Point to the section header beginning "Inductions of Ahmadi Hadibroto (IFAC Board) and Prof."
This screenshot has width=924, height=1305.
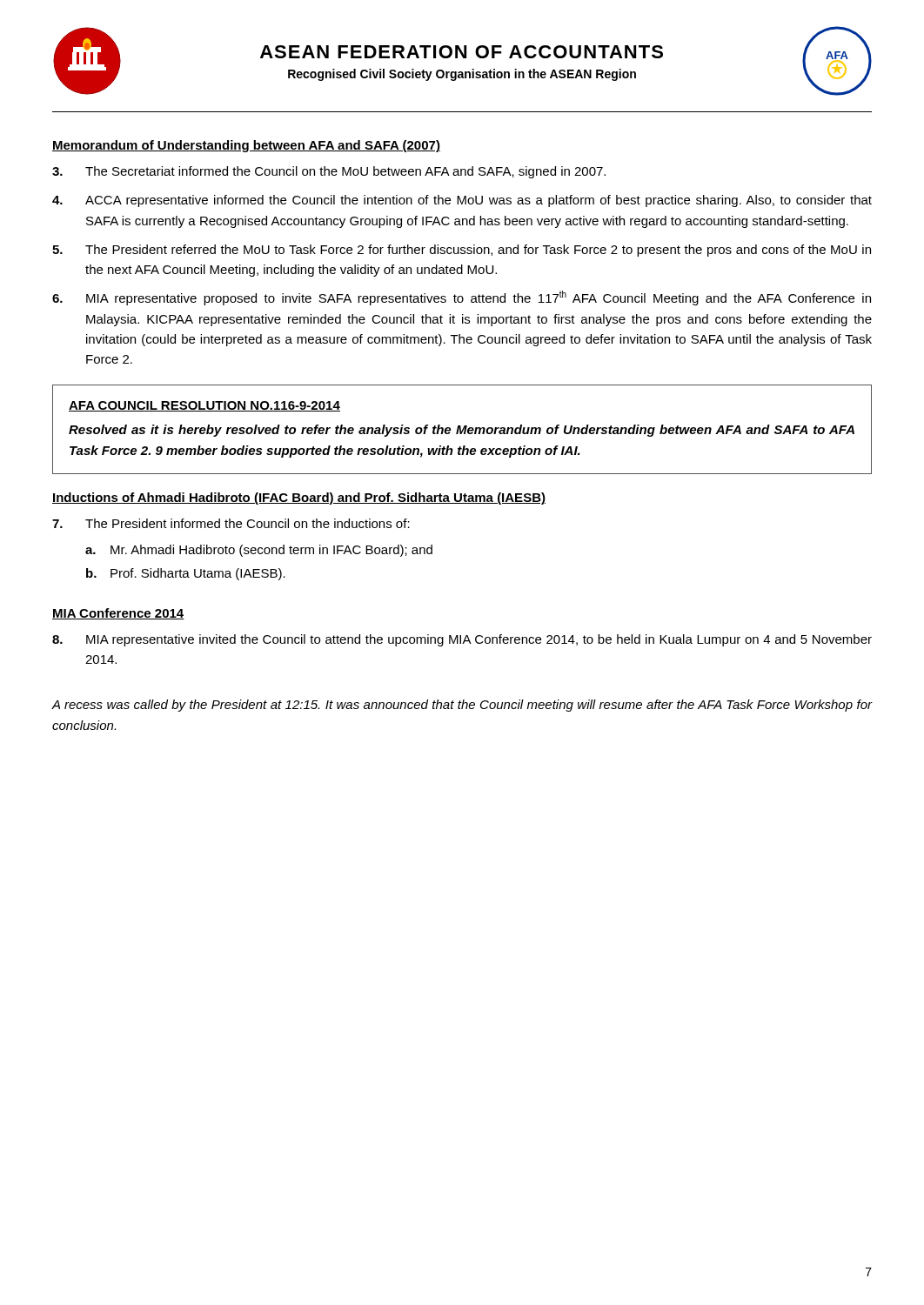pos(299,497)
